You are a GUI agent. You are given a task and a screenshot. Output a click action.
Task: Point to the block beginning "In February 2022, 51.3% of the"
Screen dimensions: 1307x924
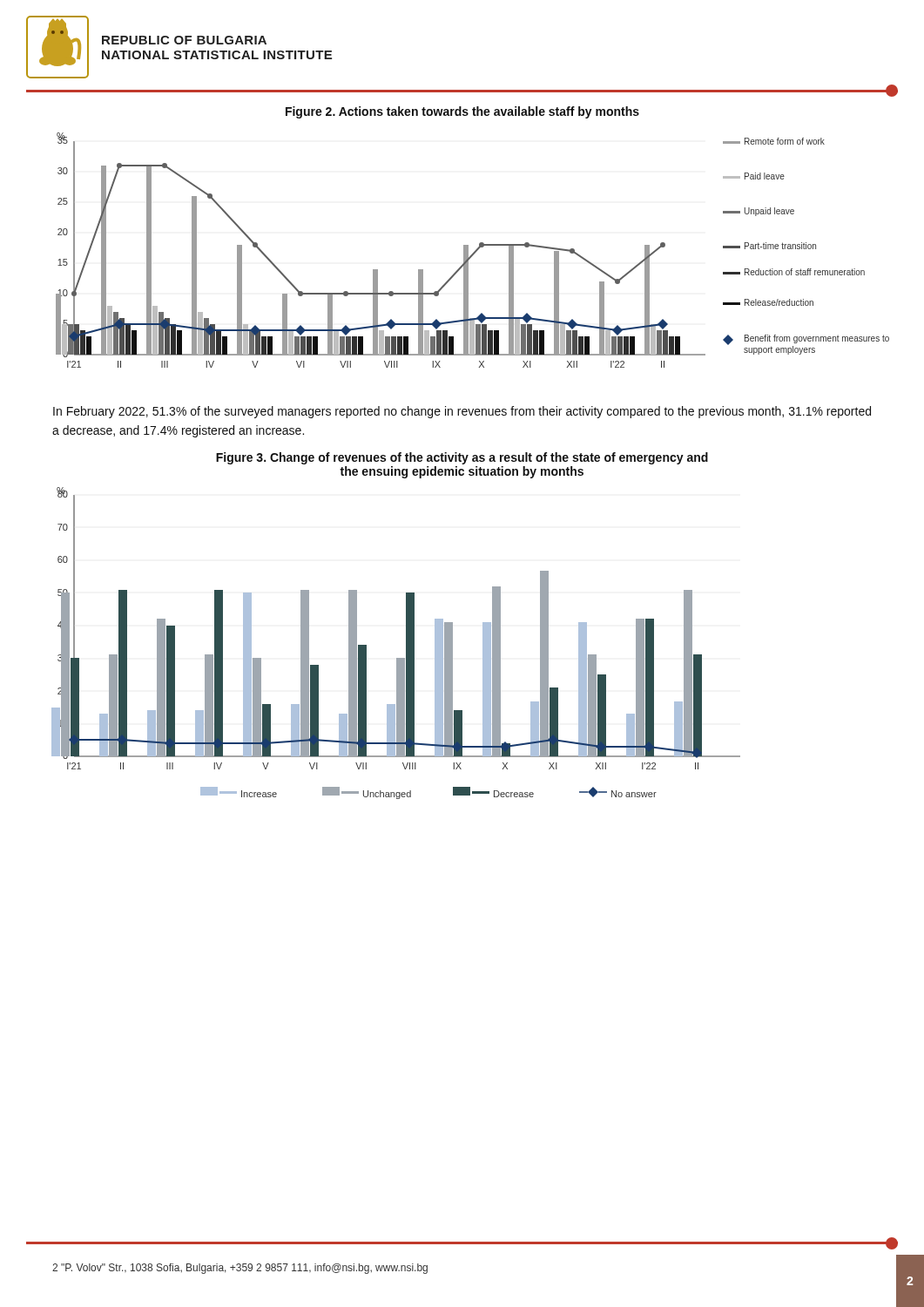462,421
